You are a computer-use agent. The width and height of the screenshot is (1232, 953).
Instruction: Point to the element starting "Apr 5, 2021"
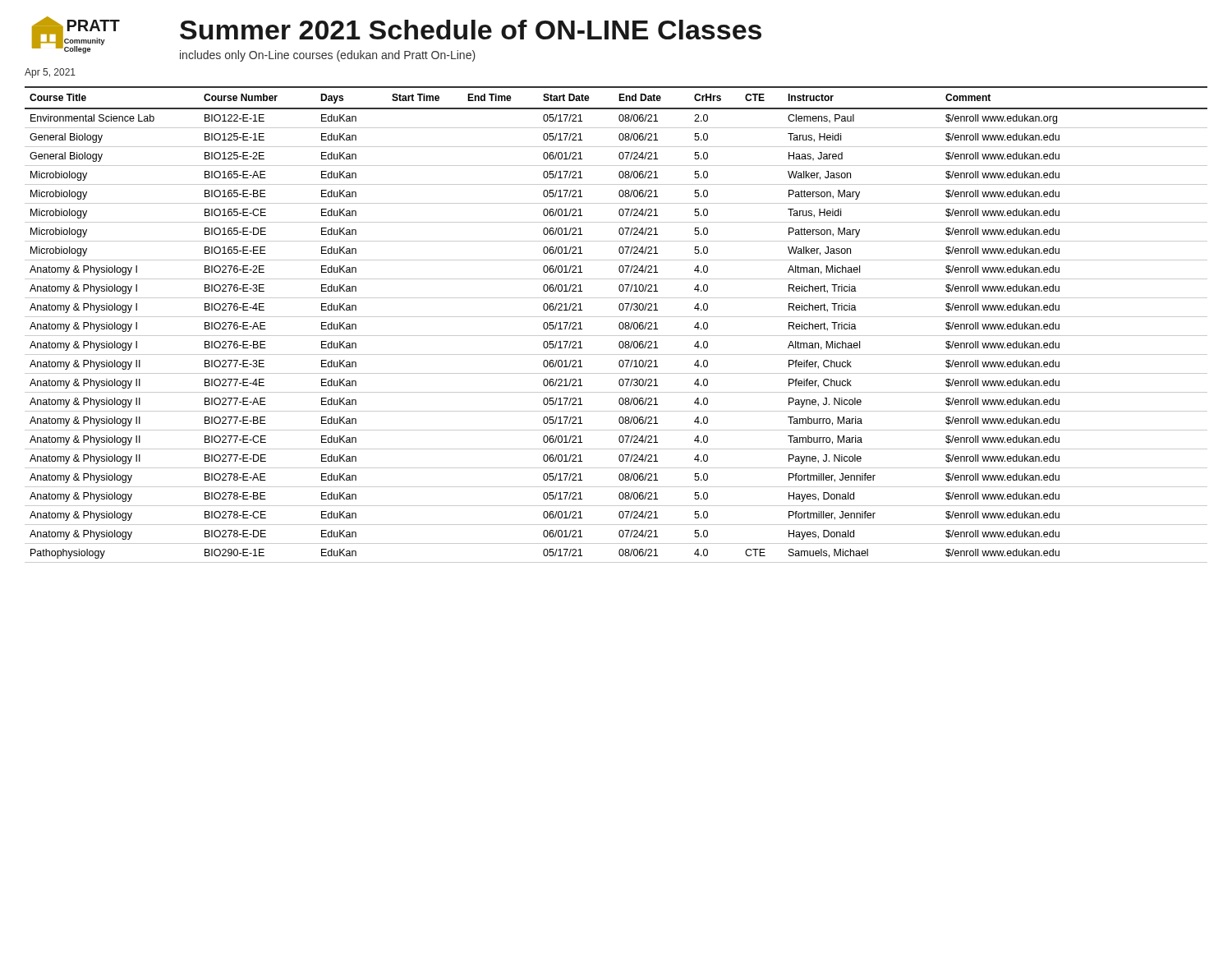50,73
